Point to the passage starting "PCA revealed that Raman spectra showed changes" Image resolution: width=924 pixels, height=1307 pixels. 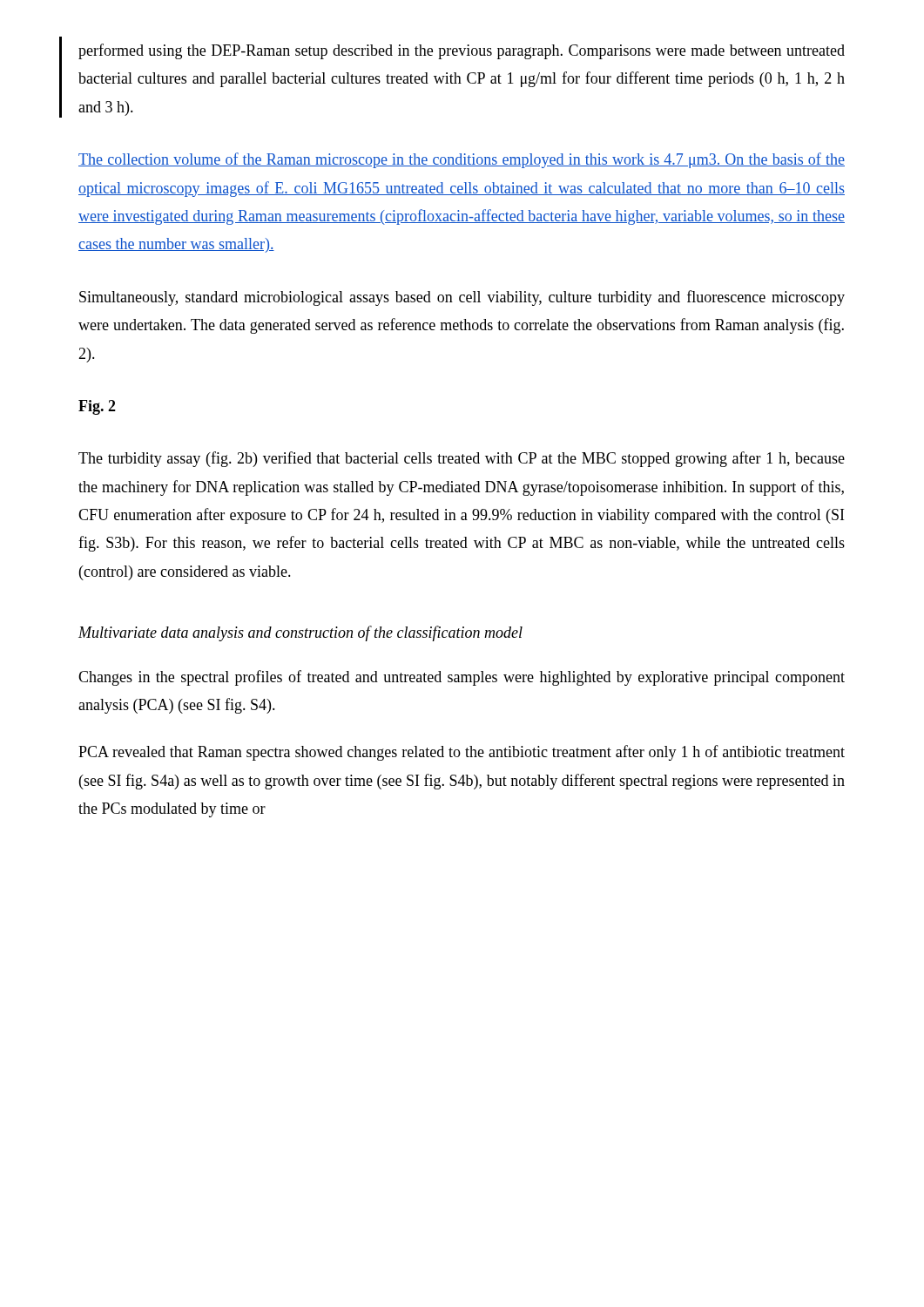point(462,781)
